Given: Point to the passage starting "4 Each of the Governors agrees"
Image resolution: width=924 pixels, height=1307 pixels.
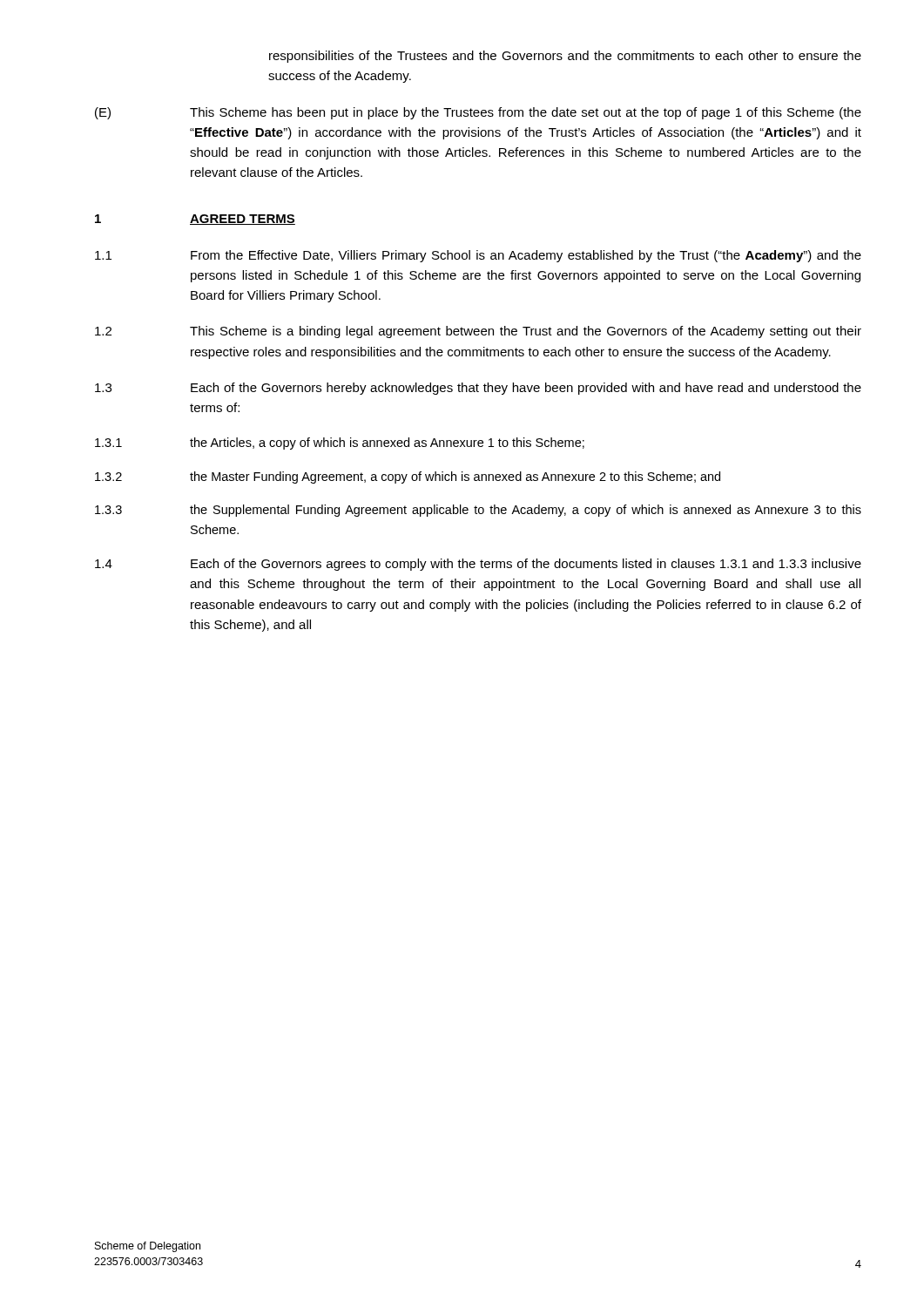Looking at the screenshot, I should coord(478,594).
